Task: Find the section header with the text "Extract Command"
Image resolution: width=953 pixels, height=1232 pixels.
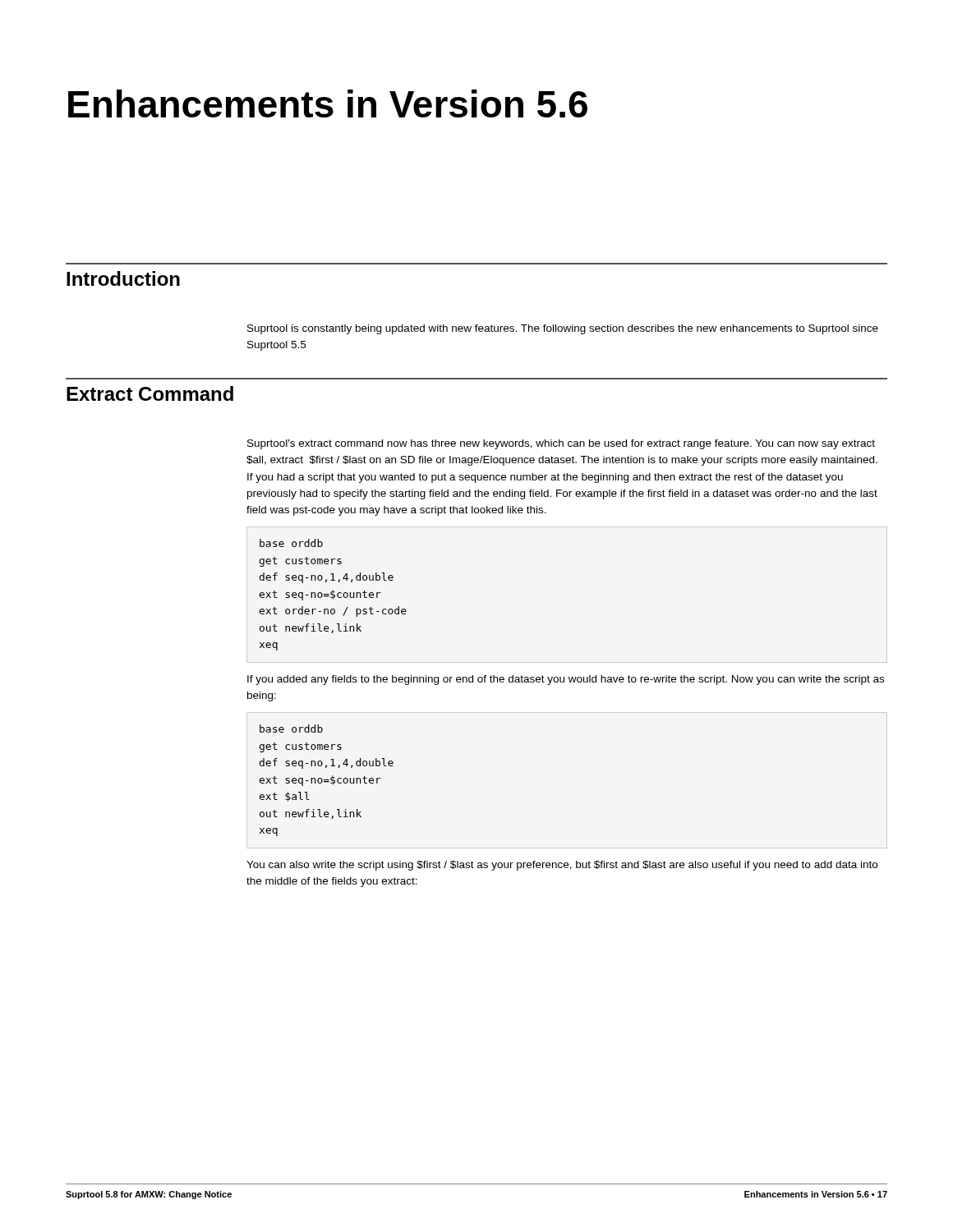Action: point(150,393)
